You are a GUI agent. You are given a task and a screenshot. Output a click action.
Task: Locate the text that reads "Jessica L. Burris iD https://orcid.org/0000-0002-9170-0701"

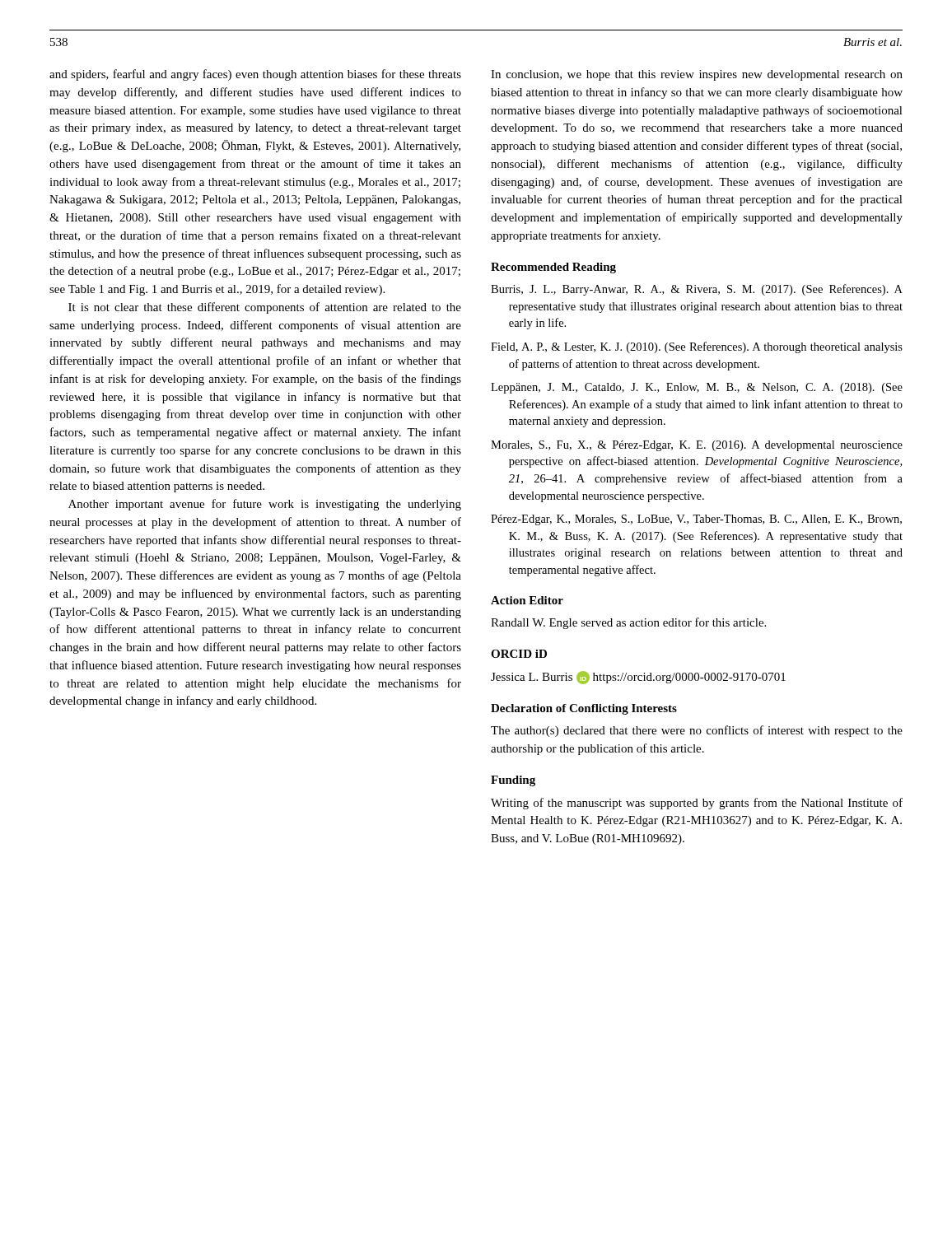697,677
